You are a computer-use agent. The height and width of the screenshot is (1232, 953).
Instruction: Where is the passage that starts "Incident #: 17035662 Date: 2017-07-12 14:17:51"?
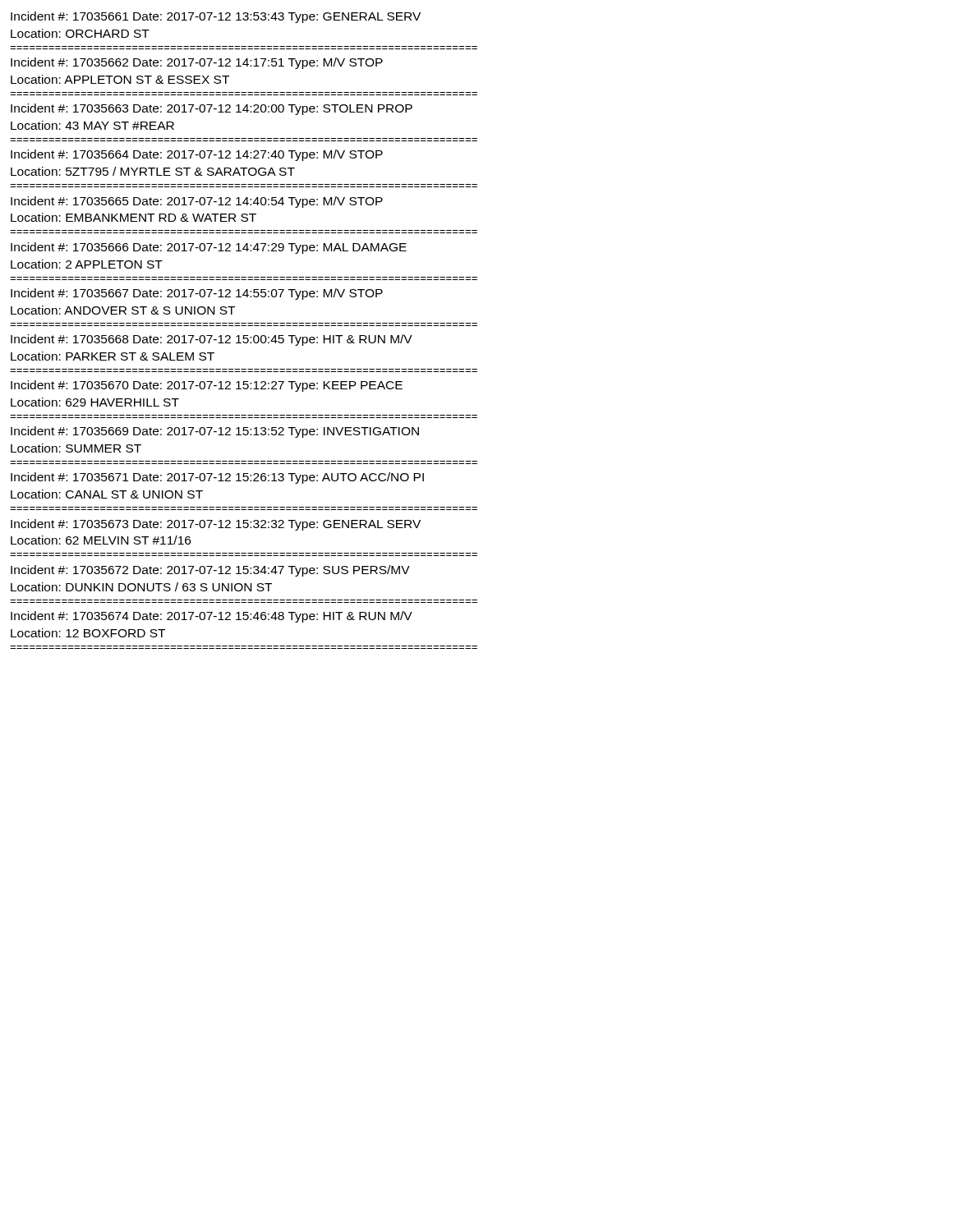click(197, 63)
